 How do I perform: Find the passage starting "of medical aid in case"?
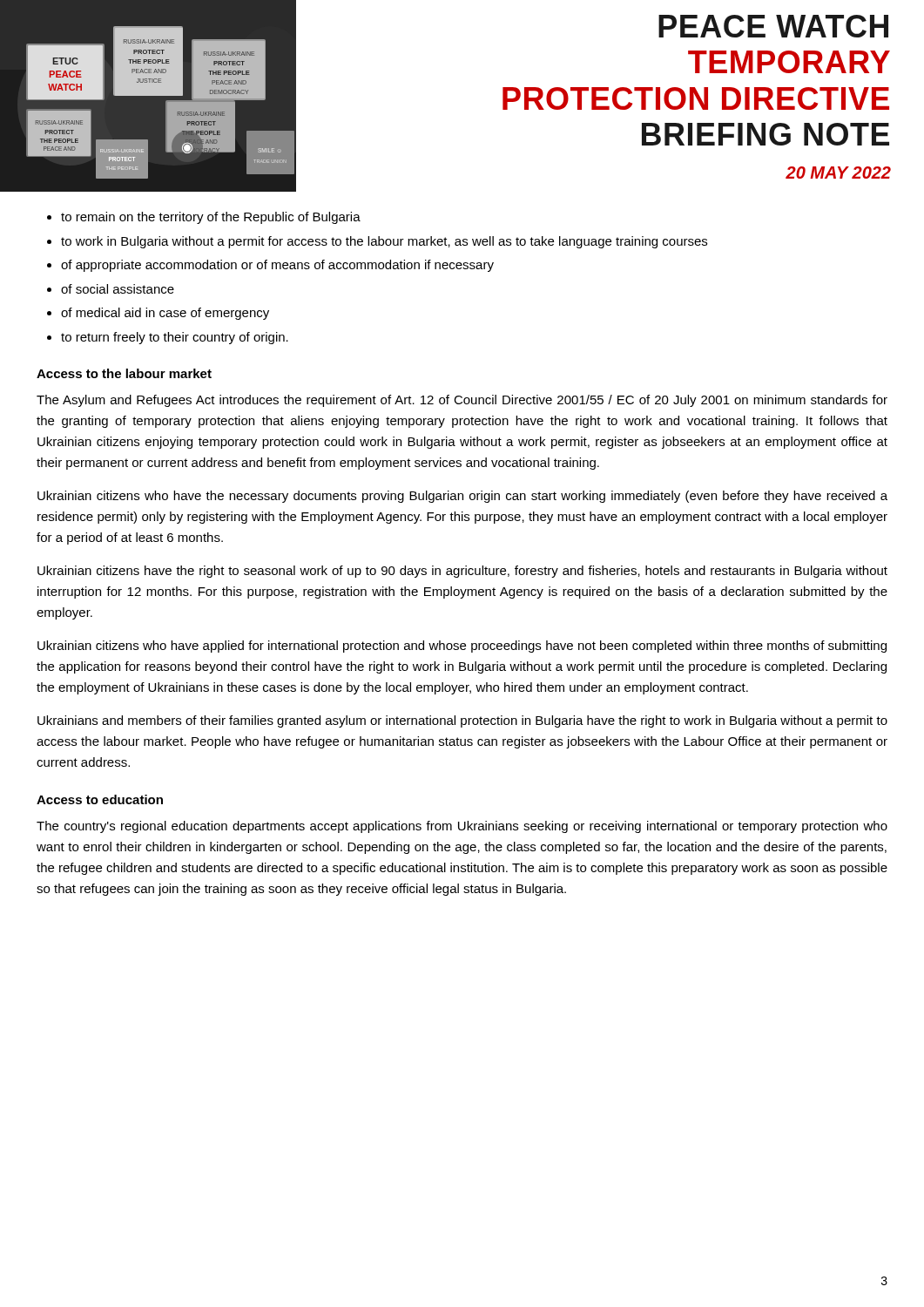[x=165, y=312]
